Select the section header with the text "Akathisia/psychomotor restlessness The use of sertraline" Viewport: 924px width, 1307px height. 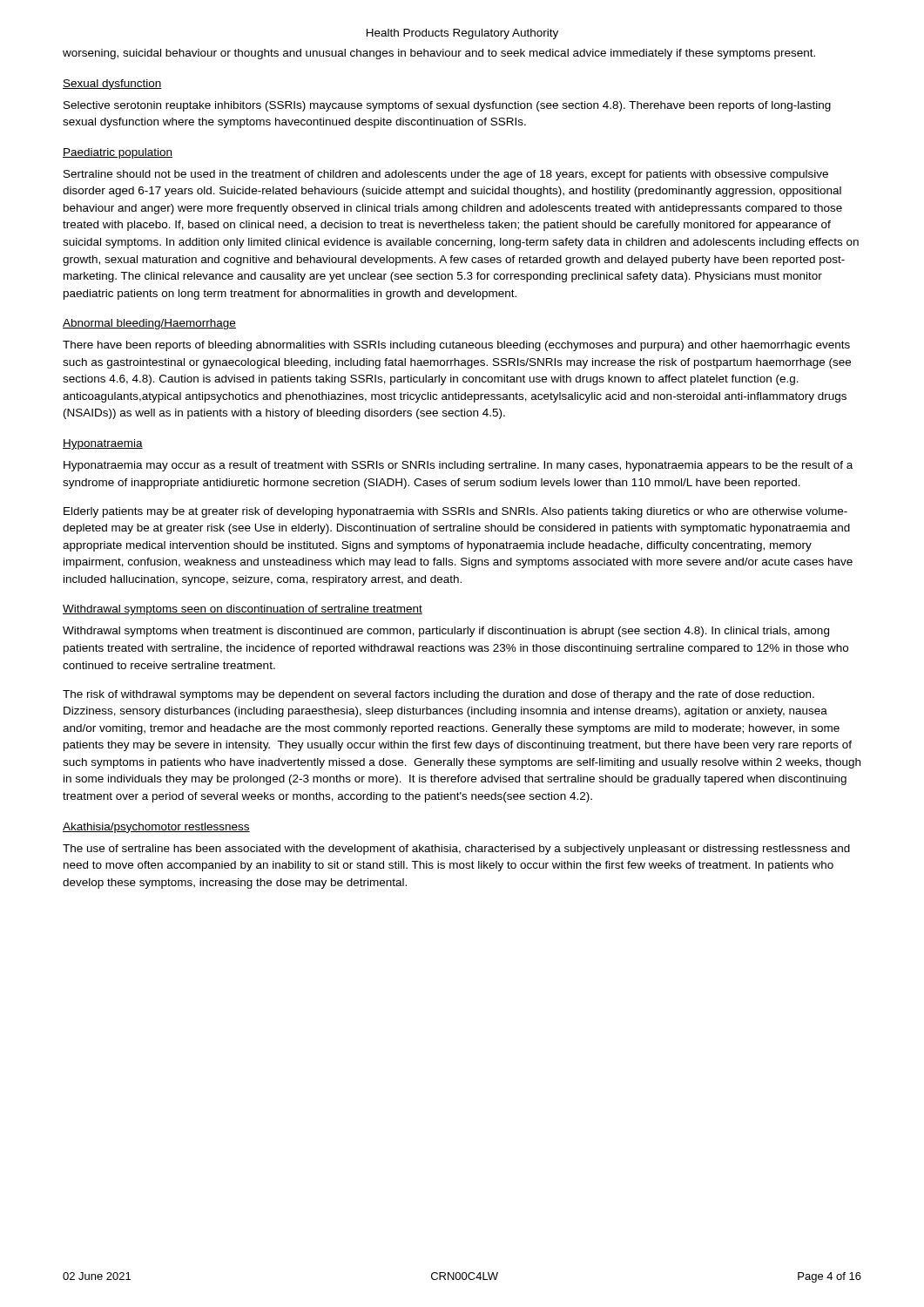[462, 855]
